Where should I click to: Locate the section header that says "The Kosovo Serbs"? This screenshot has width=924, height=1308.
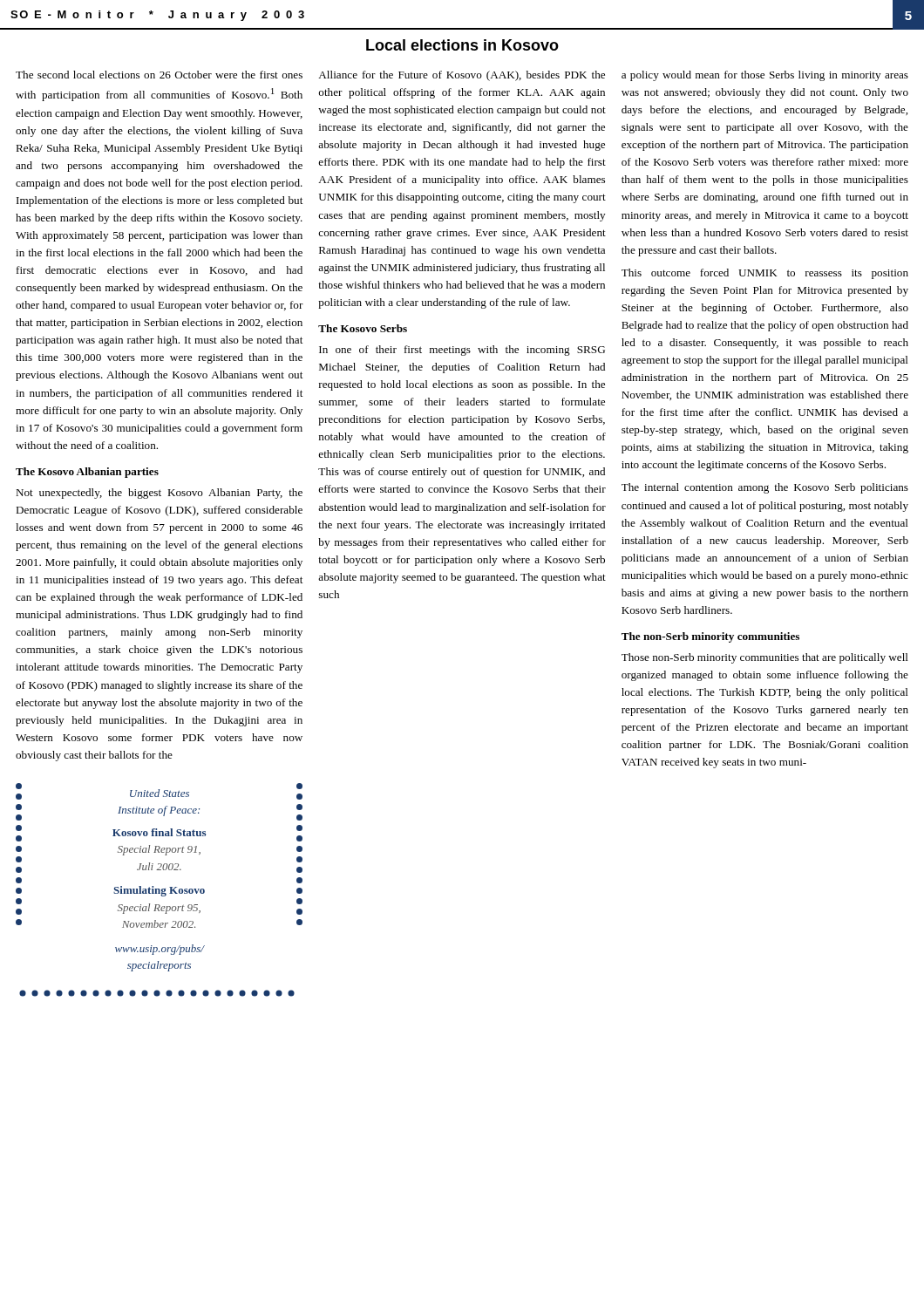coord(363,328)
